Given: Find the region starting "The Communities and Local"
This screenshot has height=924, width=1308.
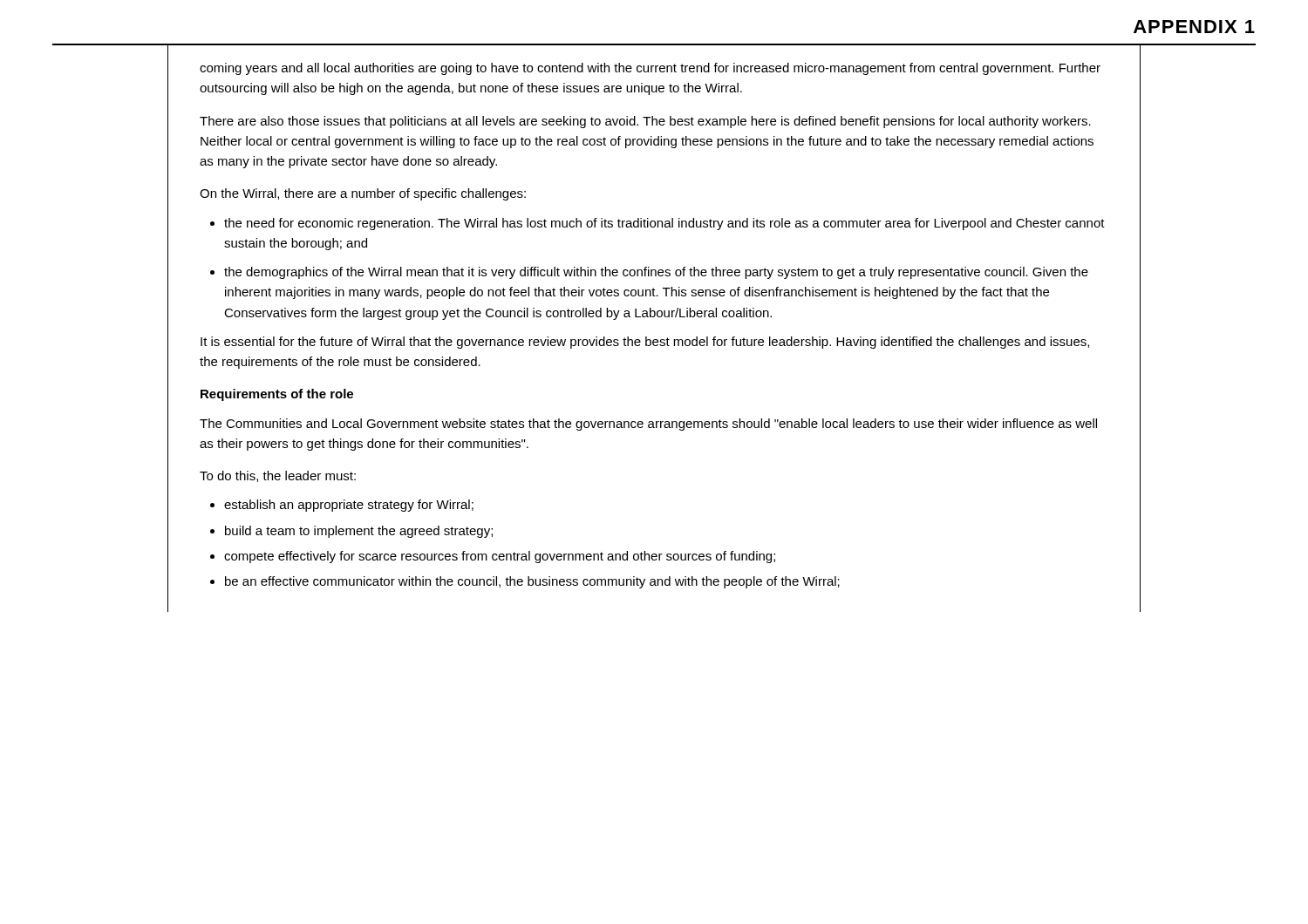Looking at the screenshot, I should 649,433.
